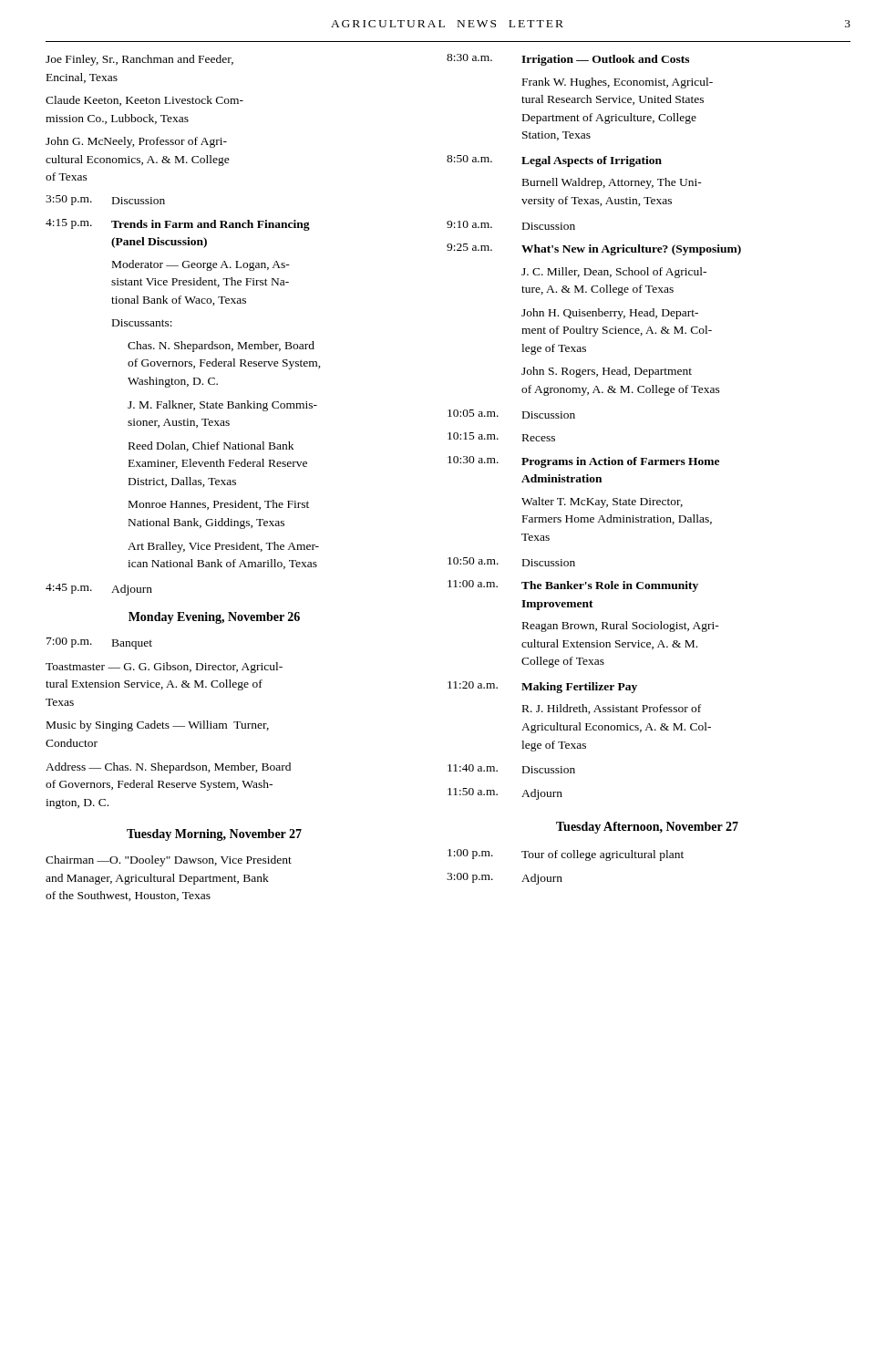The image size is (896, 1368).
Task: Find the list item with the text "Burnell Waldrep, Attorney, The Uni-versity"
Action: (685, 191)
